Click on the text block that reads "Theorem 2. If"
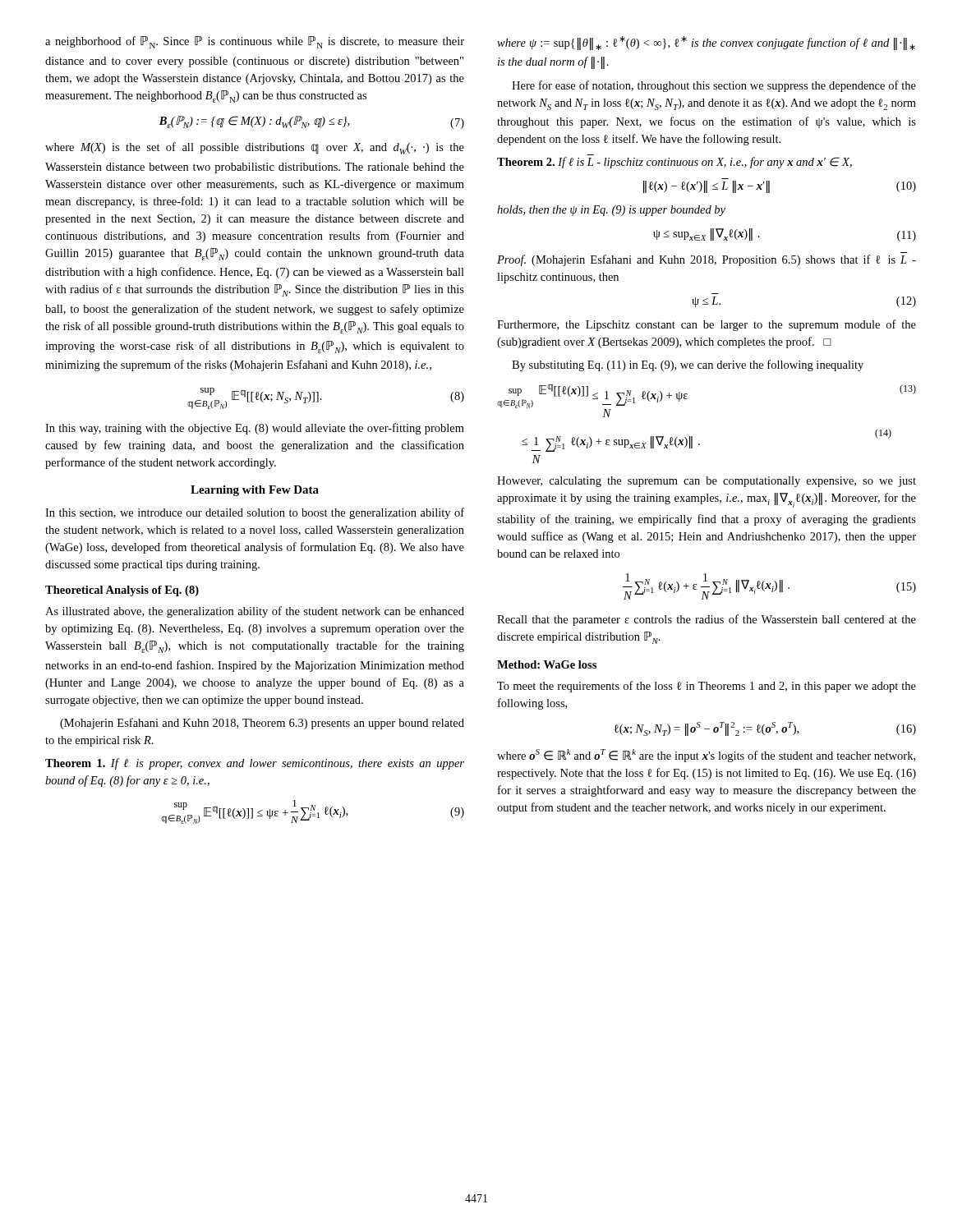The width and height of the screenshot is (953, 1232). point(707,162)
